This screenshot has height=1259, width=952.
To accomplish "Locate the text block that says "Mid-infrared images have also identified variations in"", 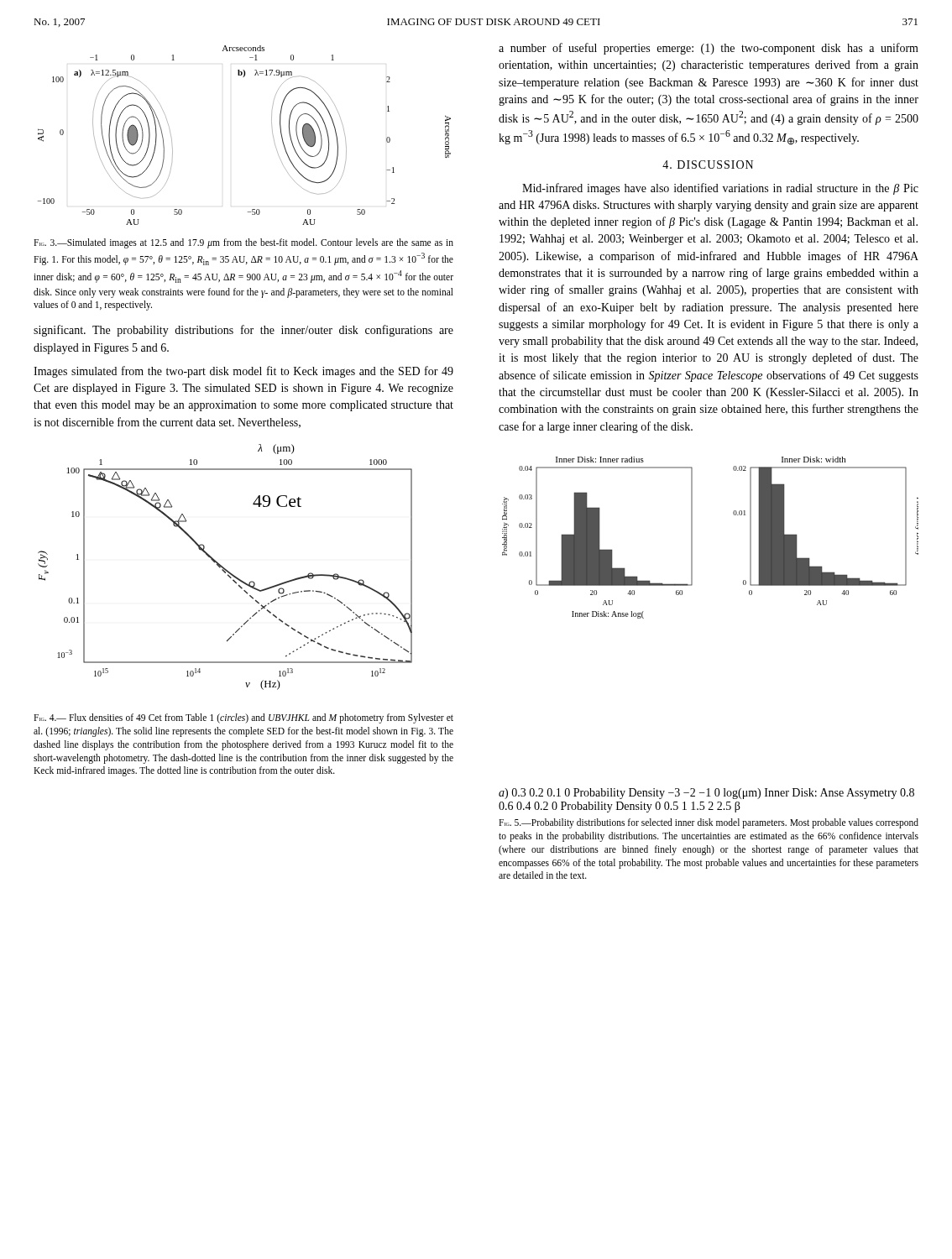I will [709, 308].
